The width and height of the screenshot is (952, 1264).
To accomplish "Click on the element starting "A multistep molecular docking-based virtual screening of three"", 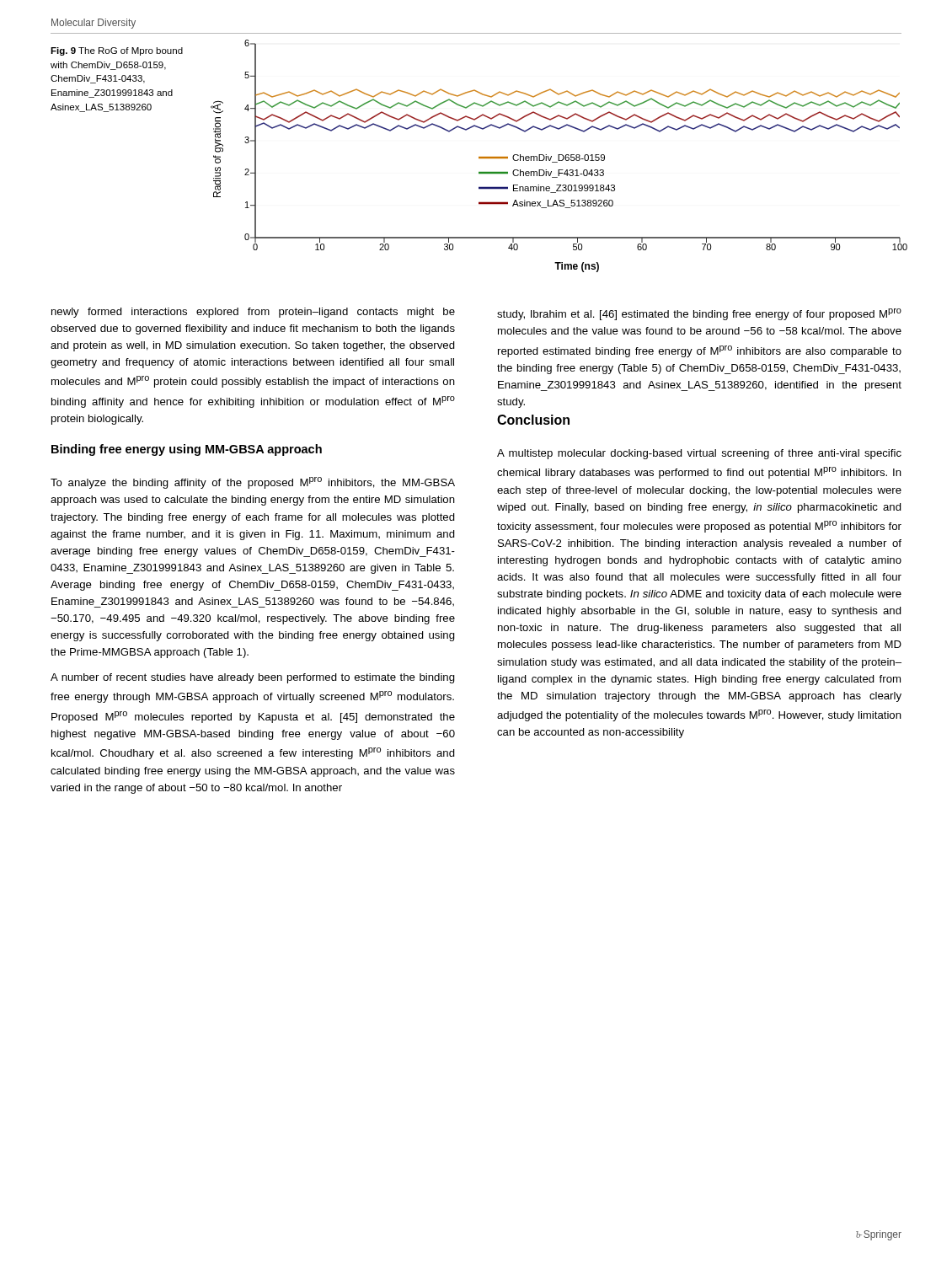I will (699, 592).
